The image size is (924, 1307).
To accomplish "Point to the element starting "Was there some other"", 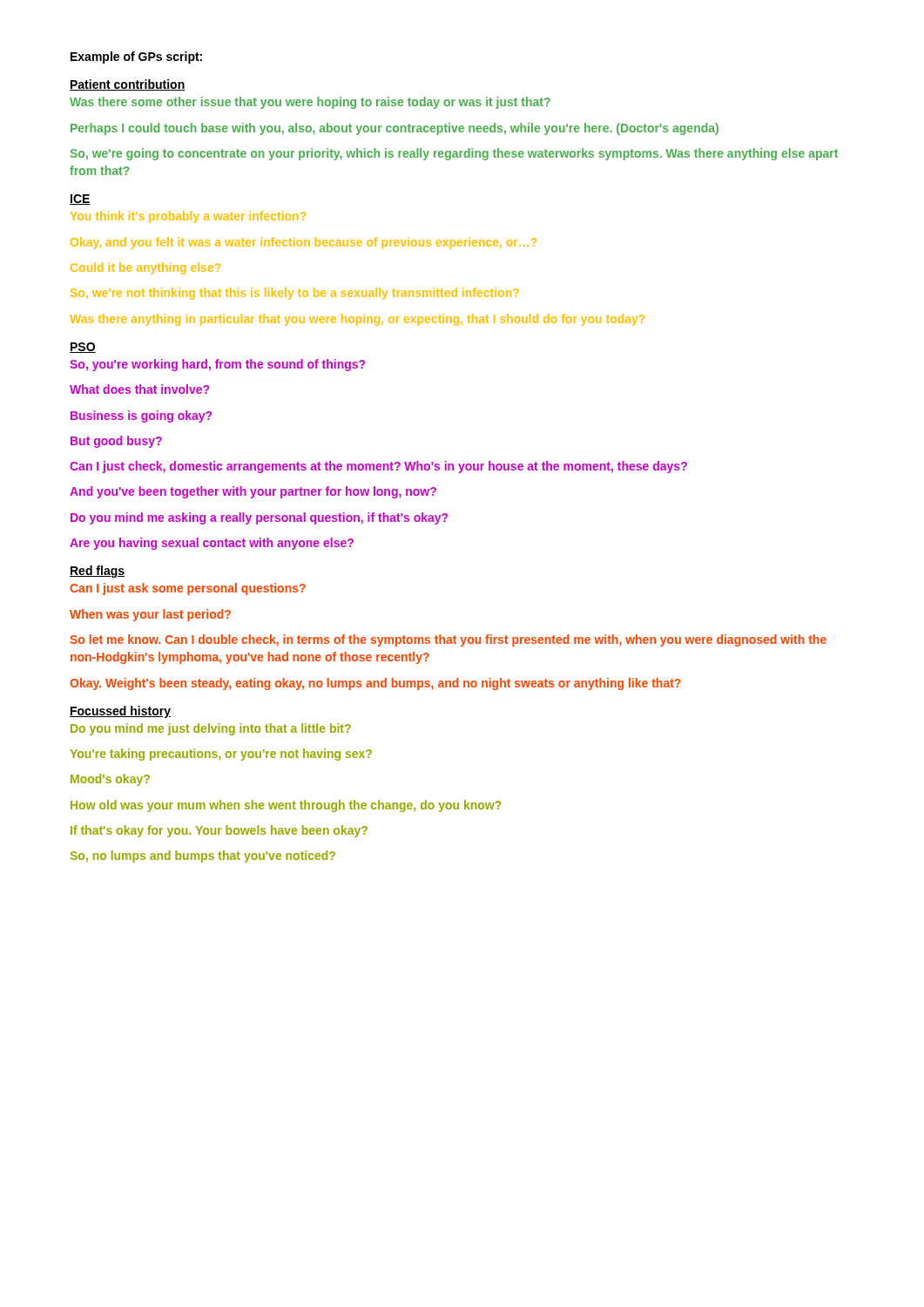I will tap(462, 102).
